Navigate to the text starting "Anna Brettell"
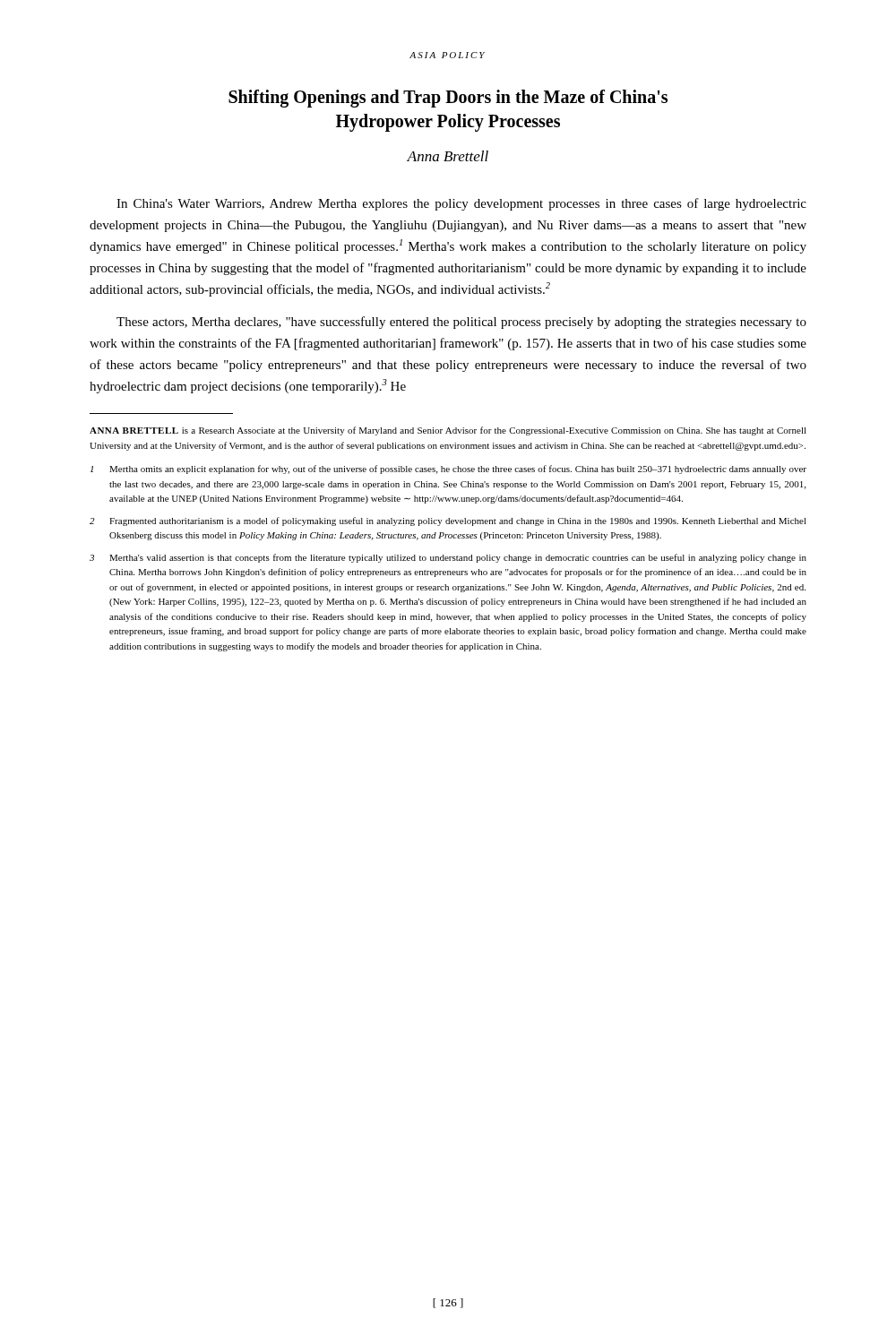The height and width of the screenshot is (1344, 896). (448, 156)
